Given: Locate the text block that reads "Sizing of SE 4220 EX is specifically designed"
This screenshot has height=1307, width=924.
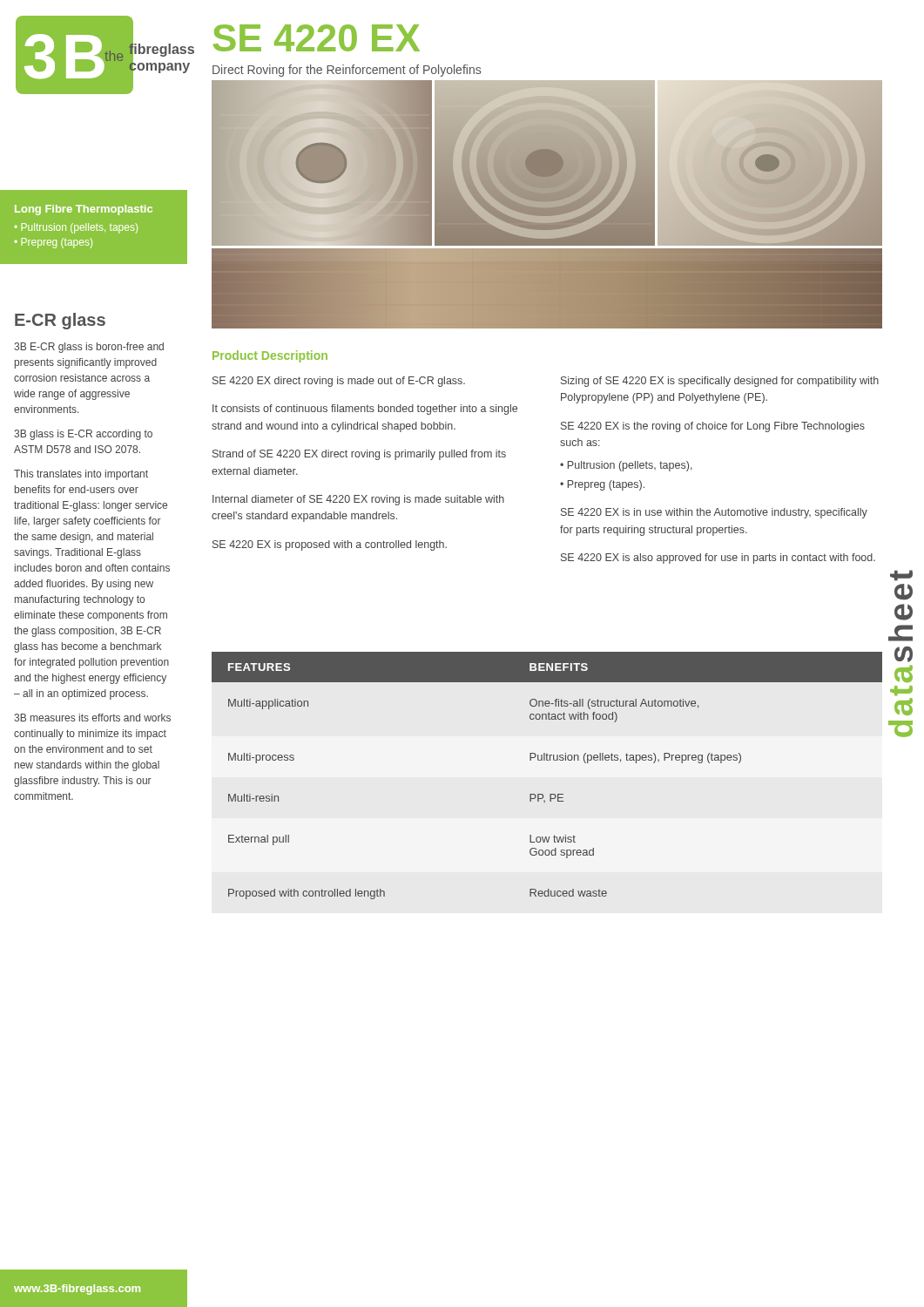Looking at the screenshot, I should click(719, 389).
